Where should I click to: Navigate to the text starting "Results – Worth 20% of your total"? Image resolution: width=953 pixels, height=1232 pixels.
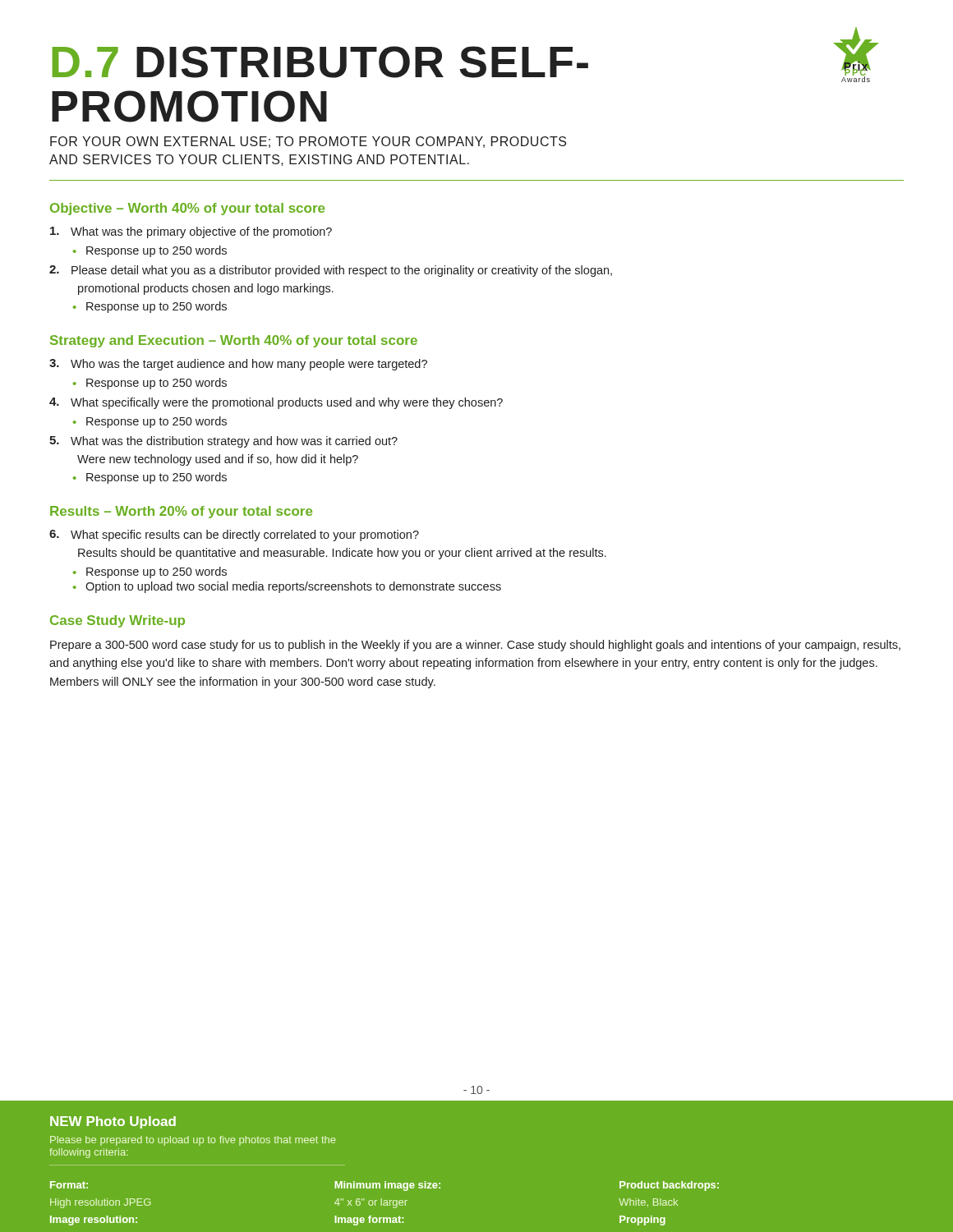tap(181, 512)
